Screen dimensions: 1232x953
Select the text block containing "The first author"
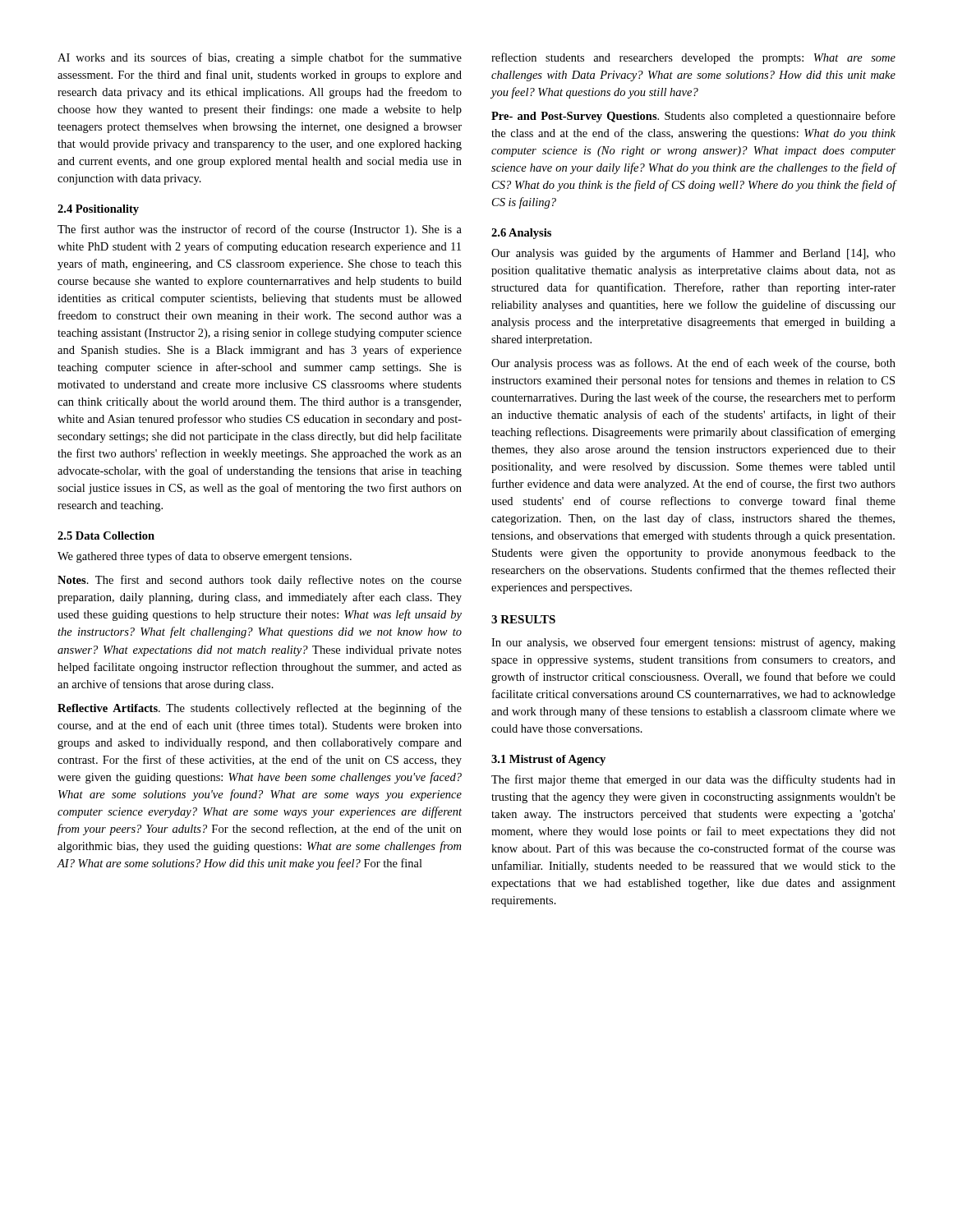pyautogui.click(x=260, y=368)
